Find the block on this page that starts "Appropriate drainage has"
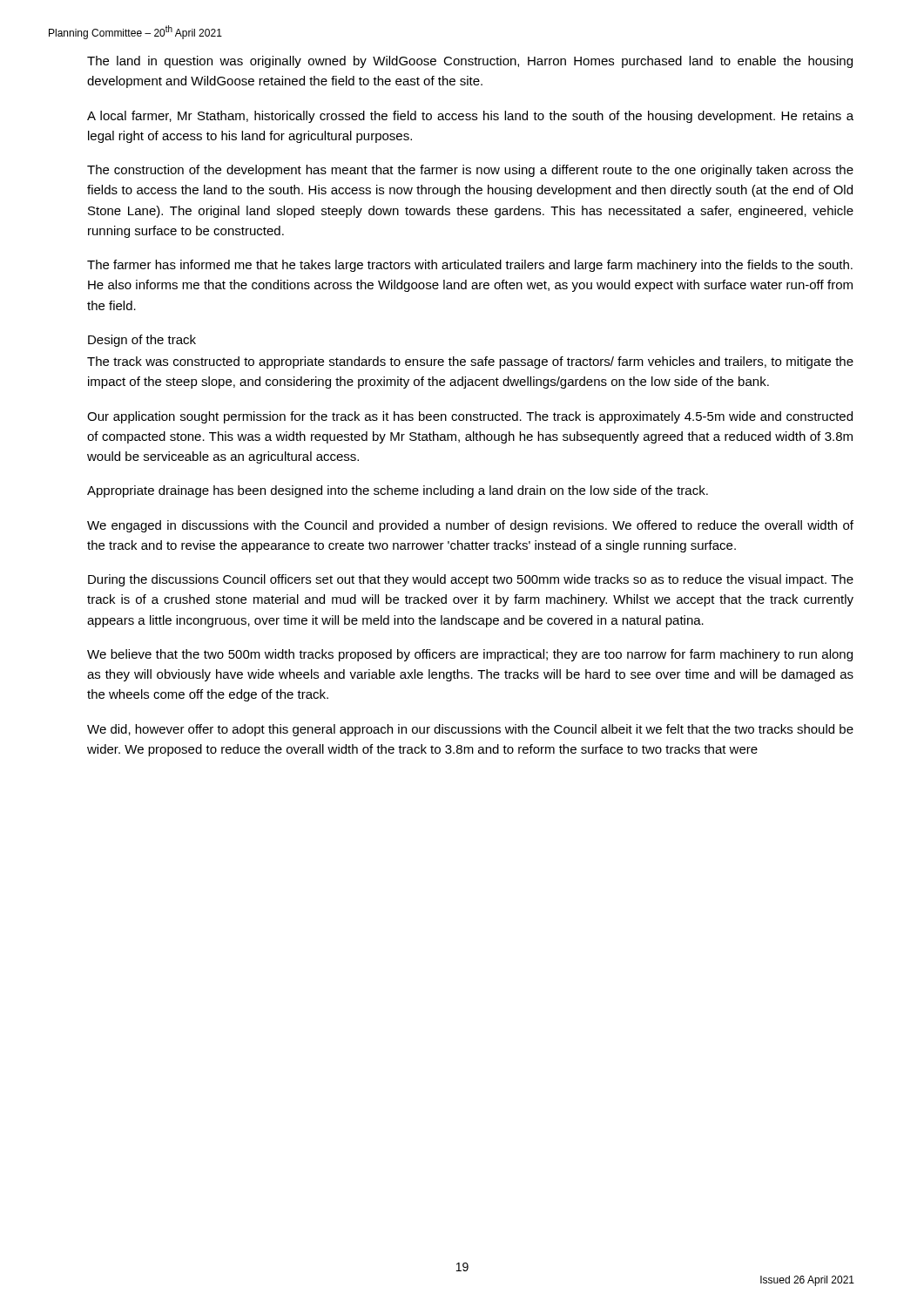The width and height of the screenshot is (924, 1307). 398,490
